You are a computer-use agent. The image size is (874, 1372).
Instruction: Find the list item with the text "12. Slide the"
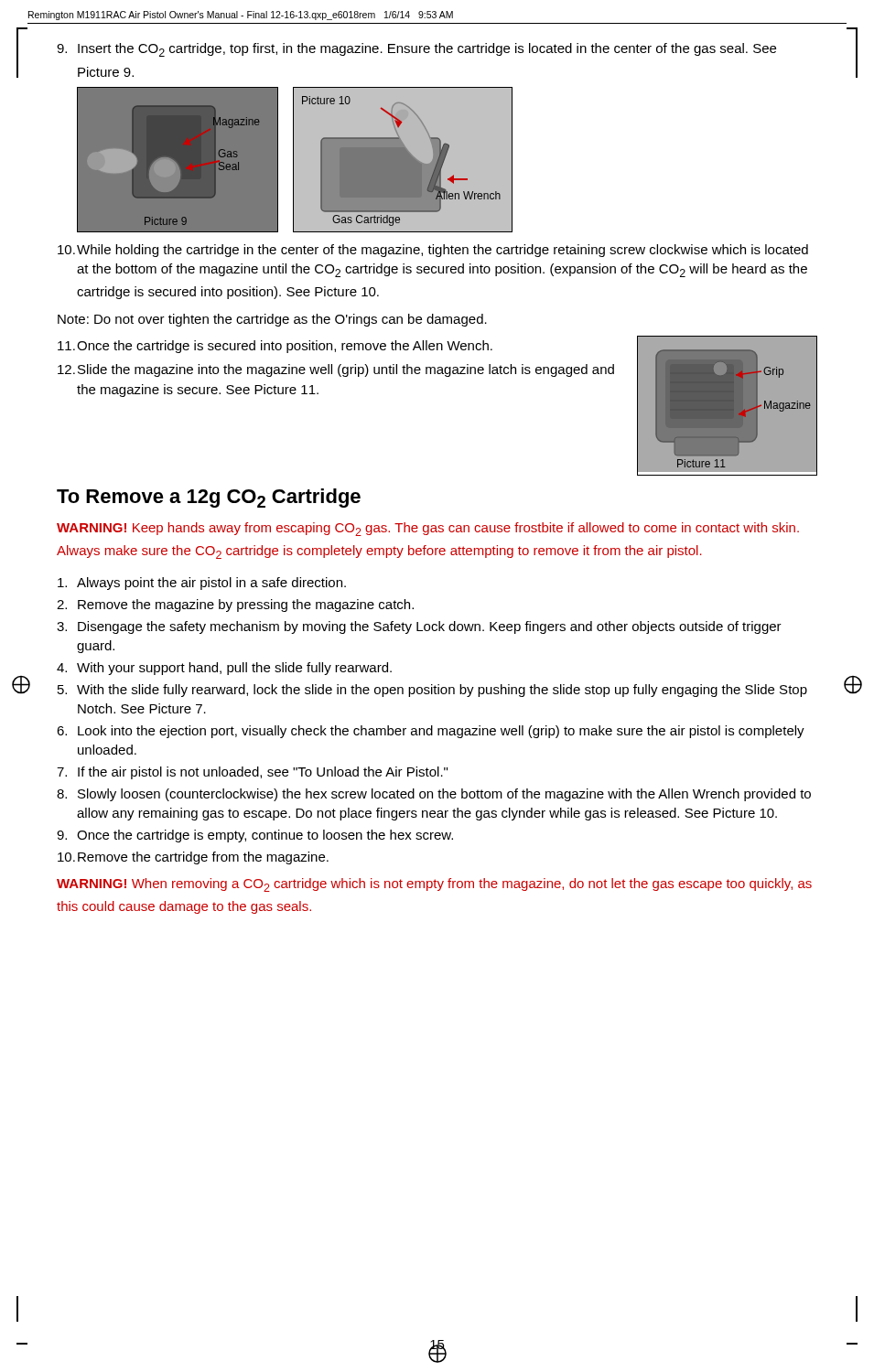340,379
